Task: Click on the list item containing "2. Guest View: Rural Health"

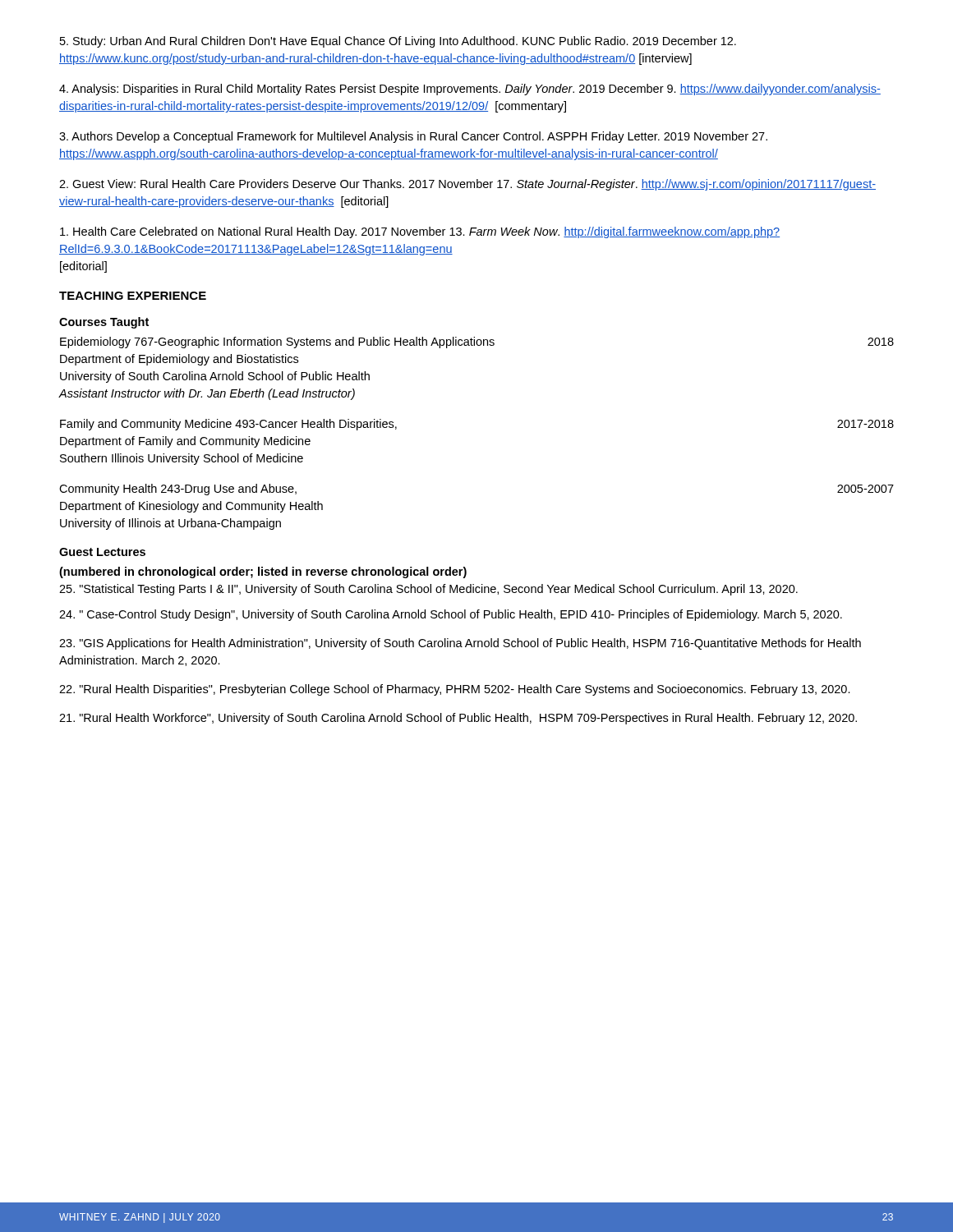Action: (467, 193)
